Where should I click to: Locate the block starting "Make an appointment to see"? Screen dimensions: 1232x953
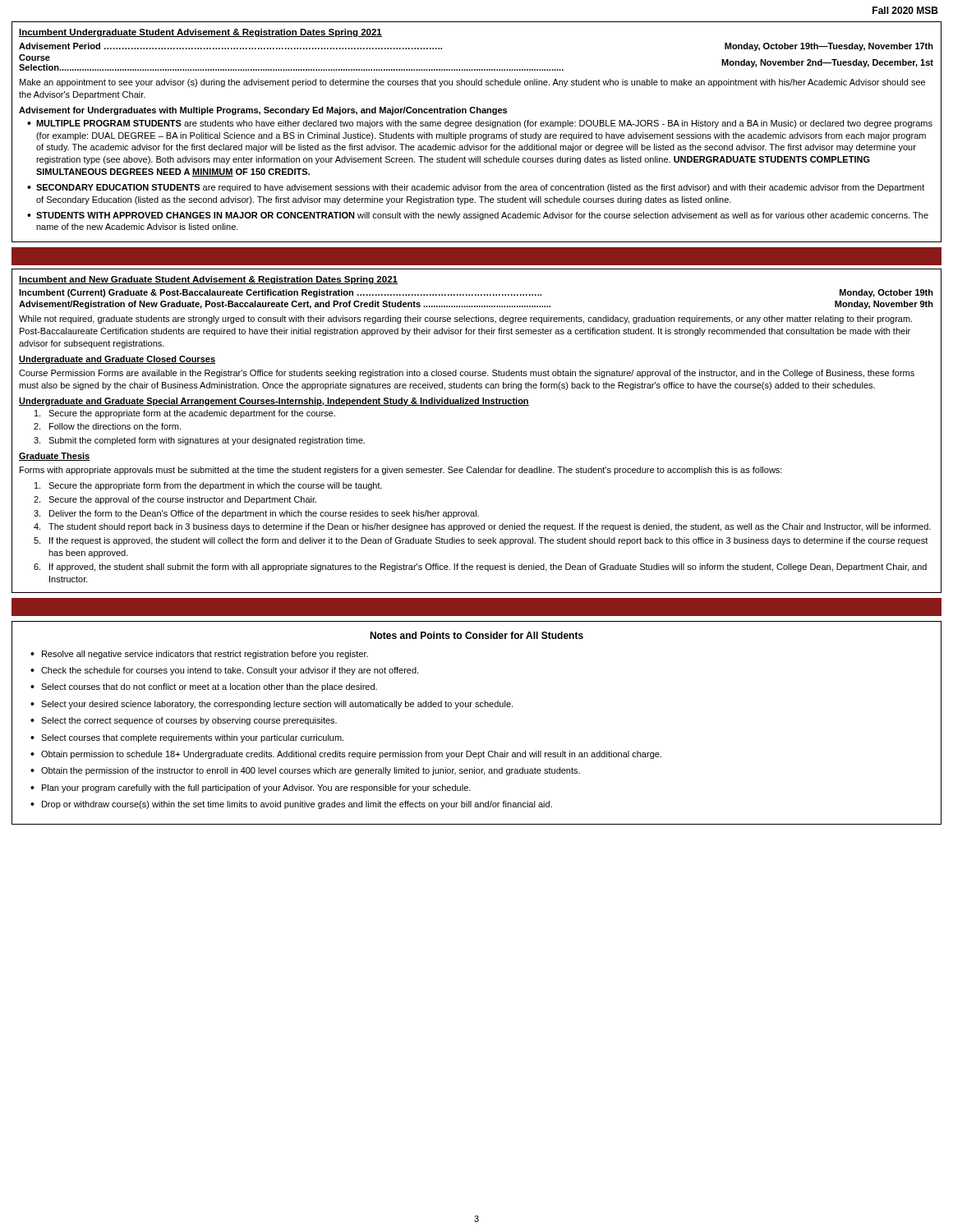tap(472, 88)
